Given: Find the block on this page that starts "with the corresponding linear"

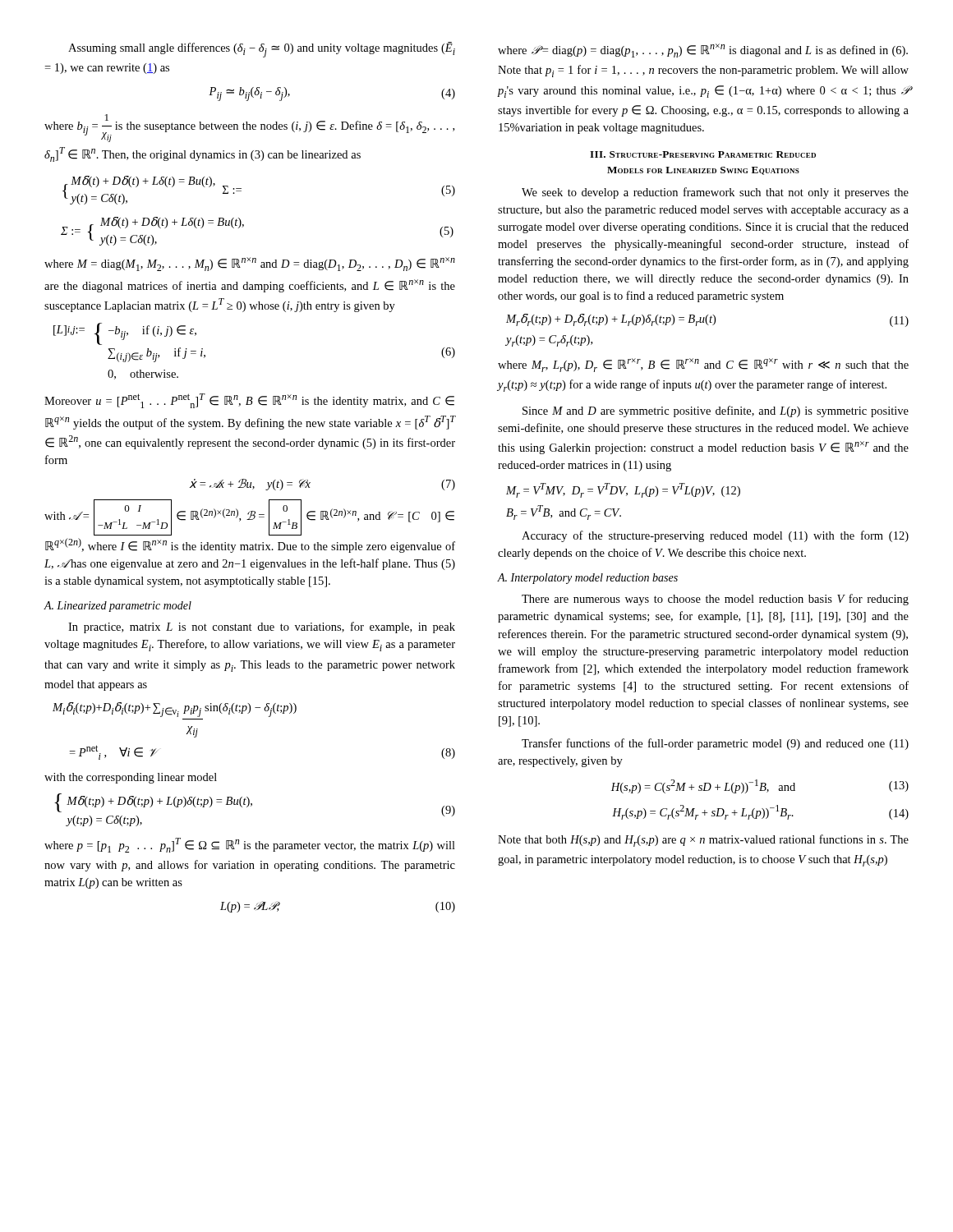Looking at the screenshot, I should 131,778.
